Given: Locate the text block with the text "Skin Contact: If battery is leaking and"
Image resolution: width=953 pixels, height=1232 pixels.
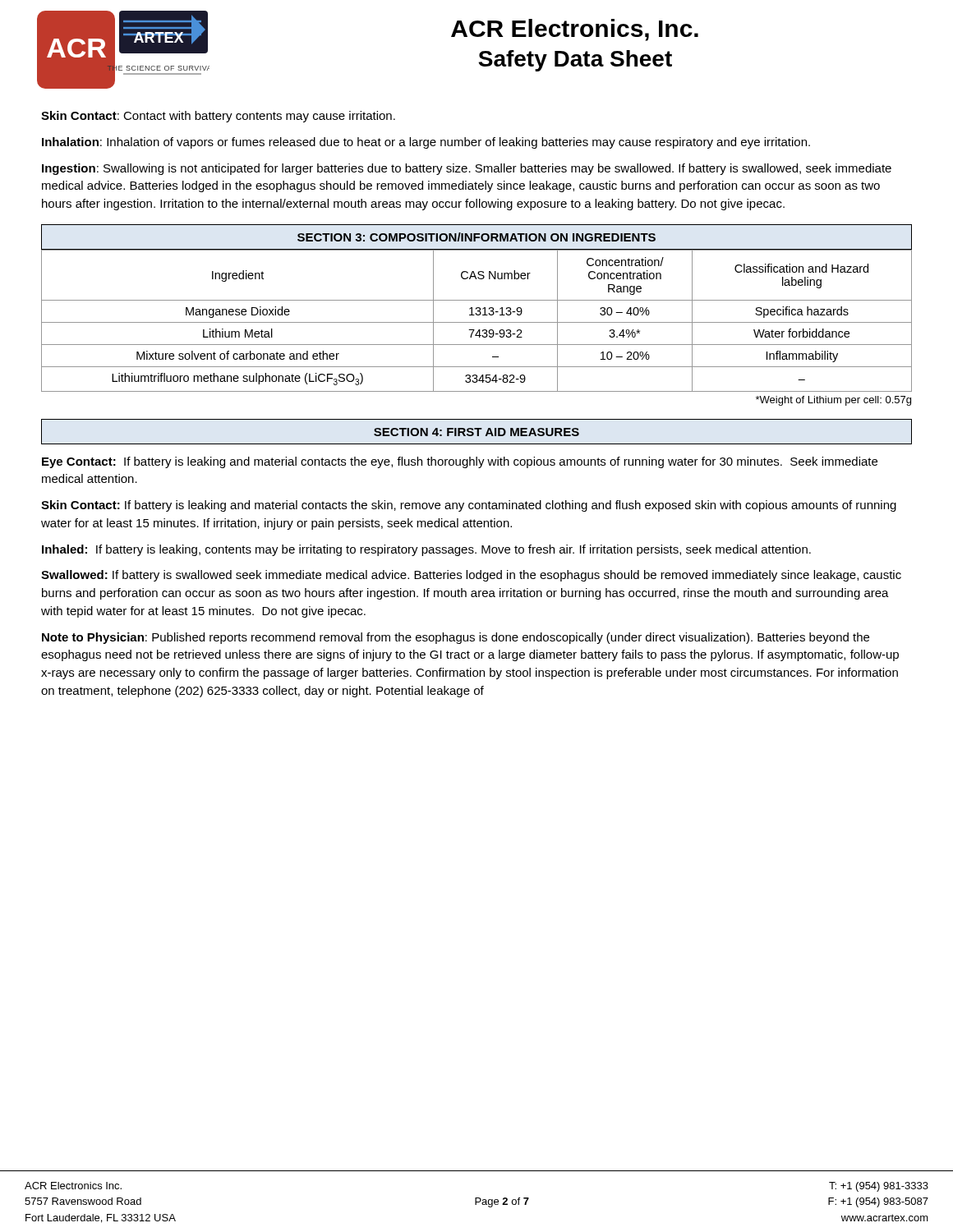Looking at the screenshot, I should [x=469, y=514].
